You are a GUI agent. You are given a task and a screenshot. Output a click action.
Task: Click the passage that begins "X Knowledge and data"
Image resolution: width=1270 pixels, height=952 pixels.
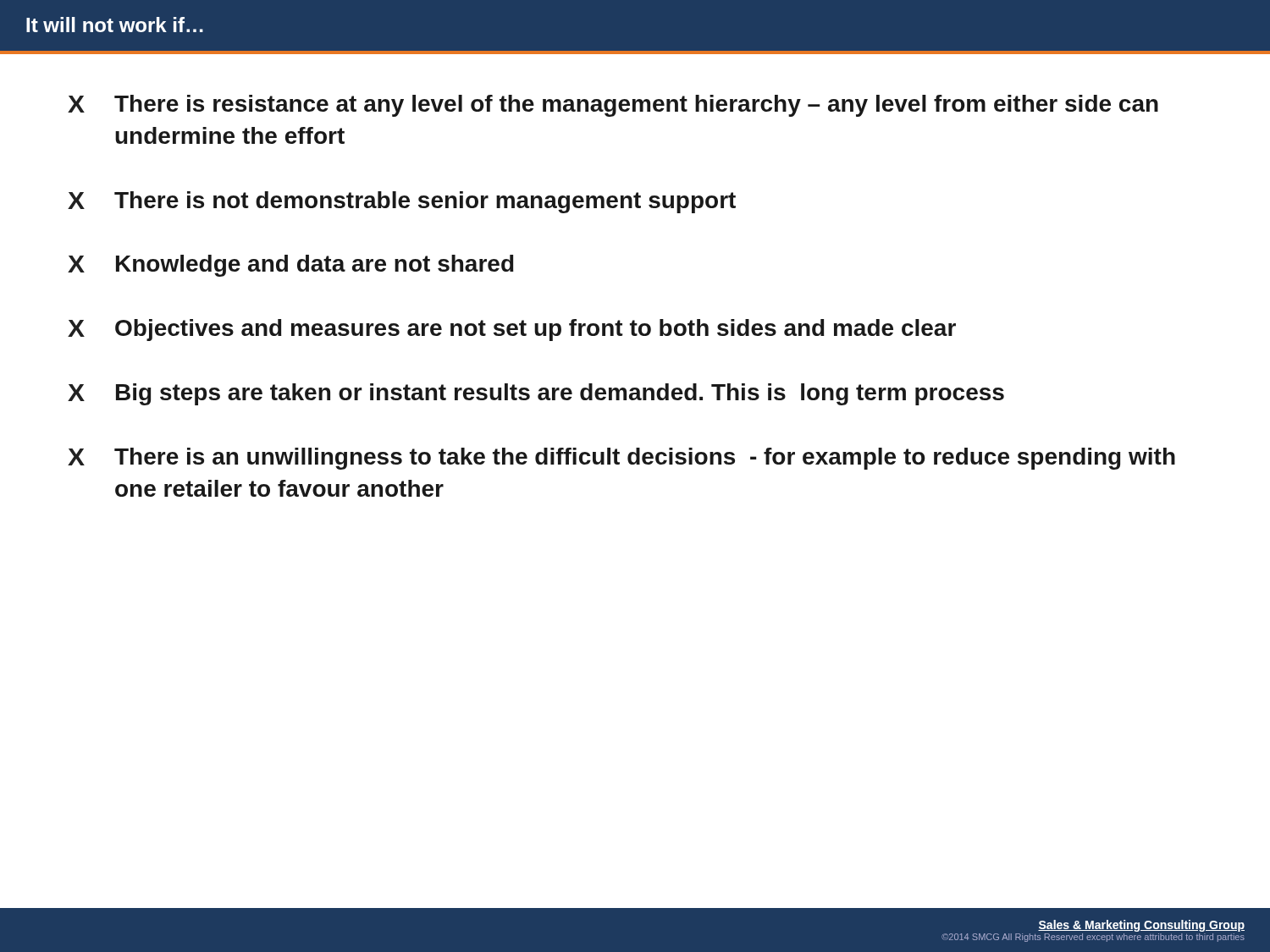click(291, 264)
